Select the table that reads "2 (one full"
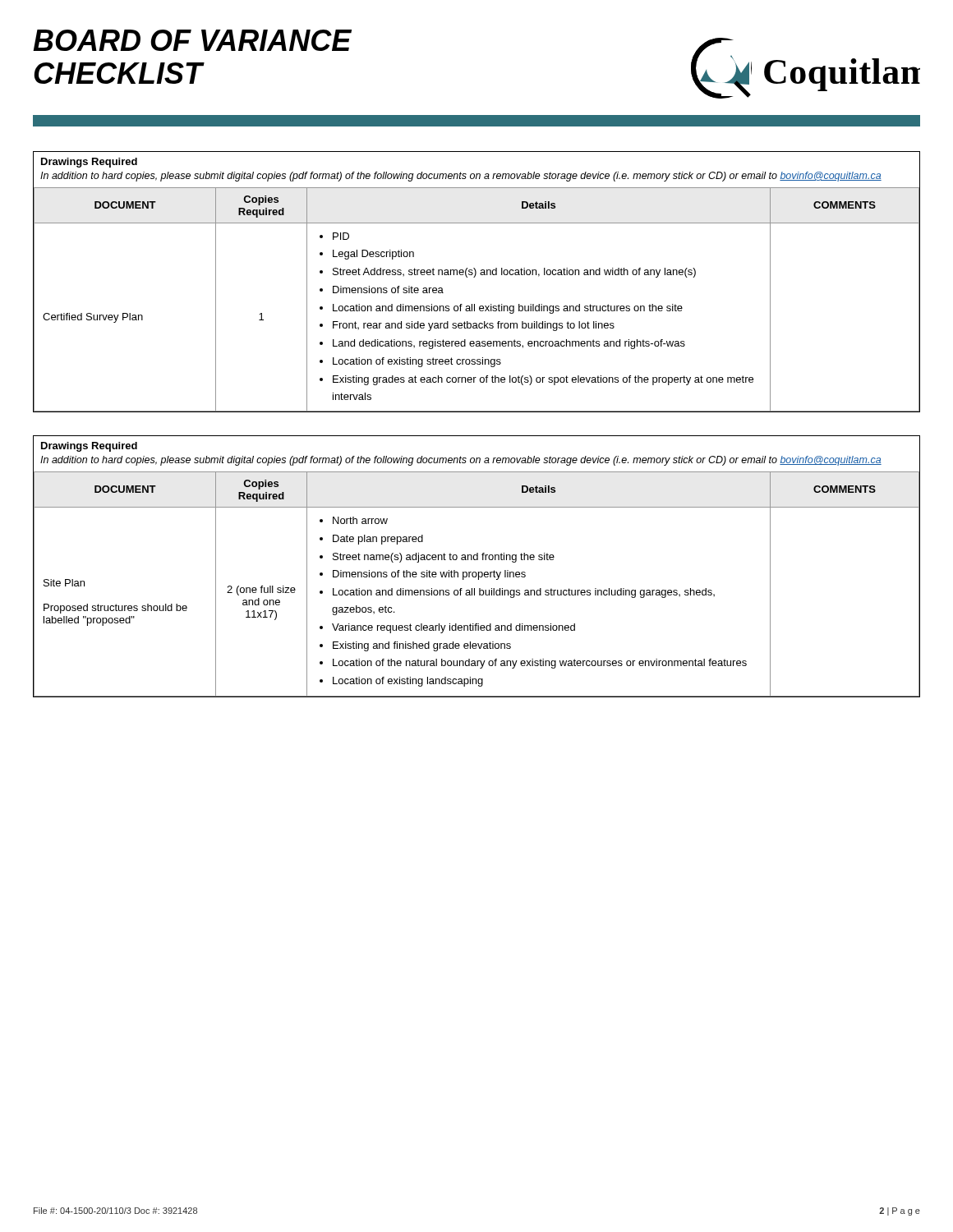Image resolution: width=953 pixels, height=1232 pixels. click(476, 566)
